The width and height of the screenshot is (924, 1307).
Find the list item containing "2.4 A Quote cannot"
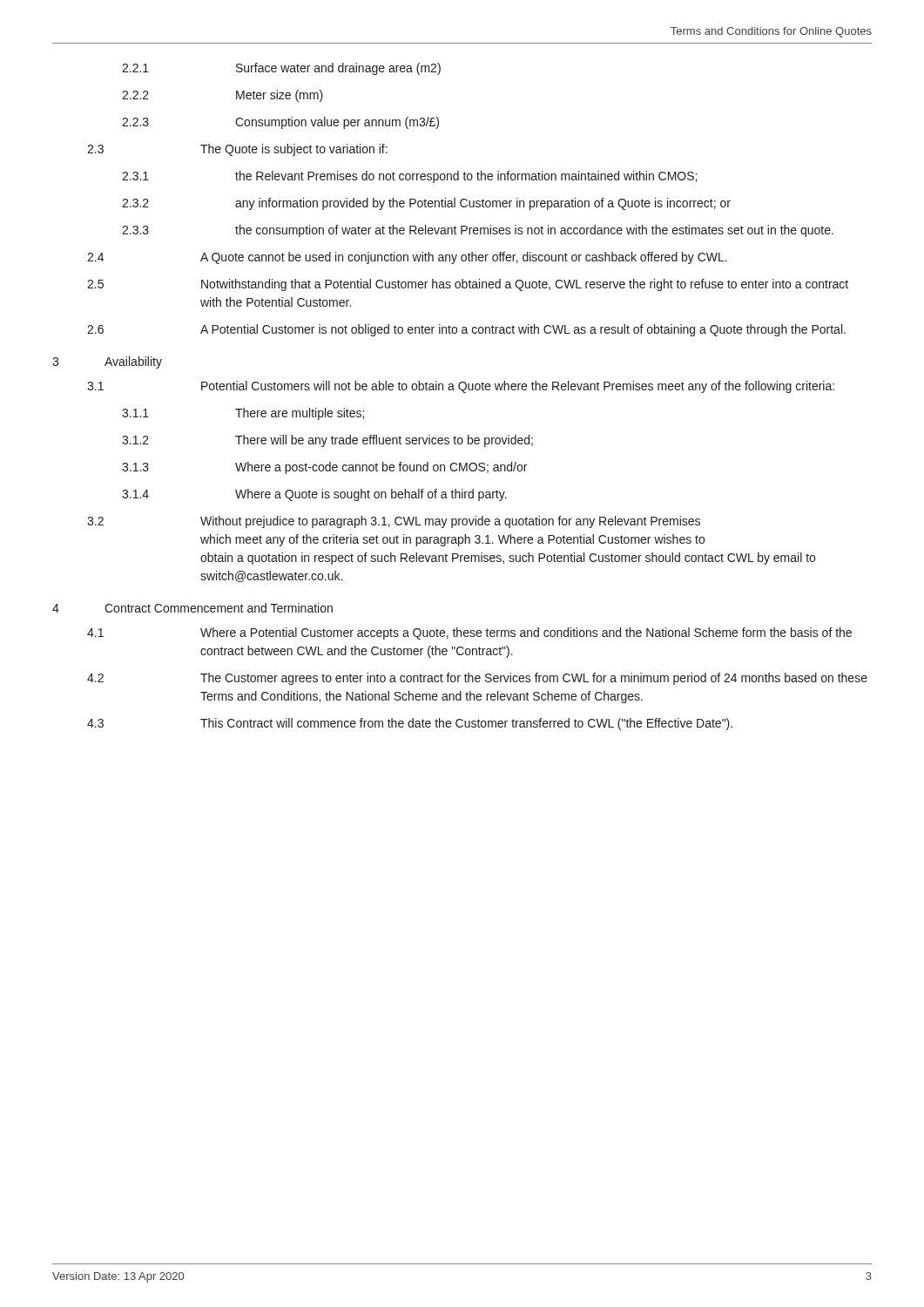462,257
